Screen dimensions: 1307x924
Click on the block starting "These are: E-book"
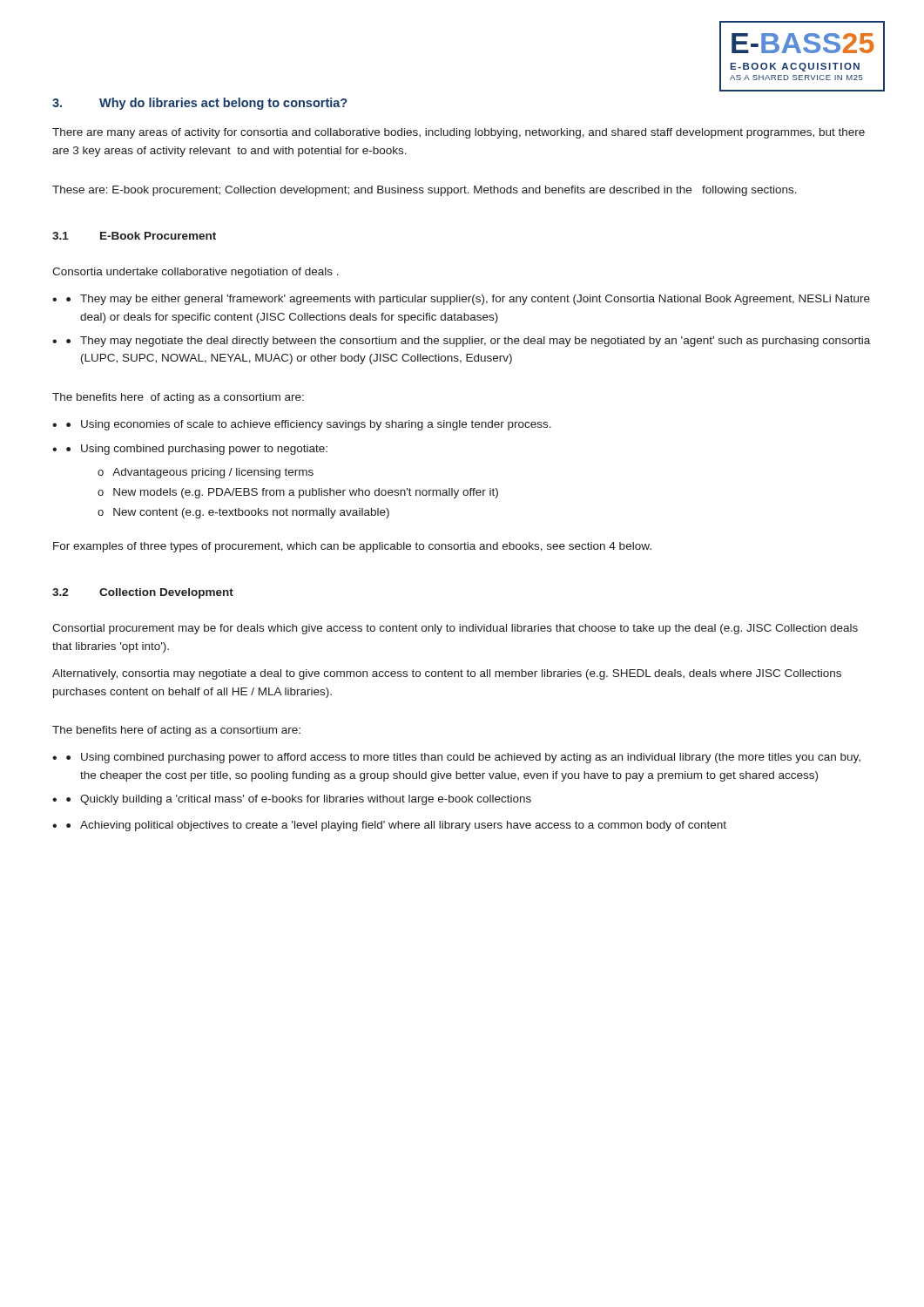point(425,189)
